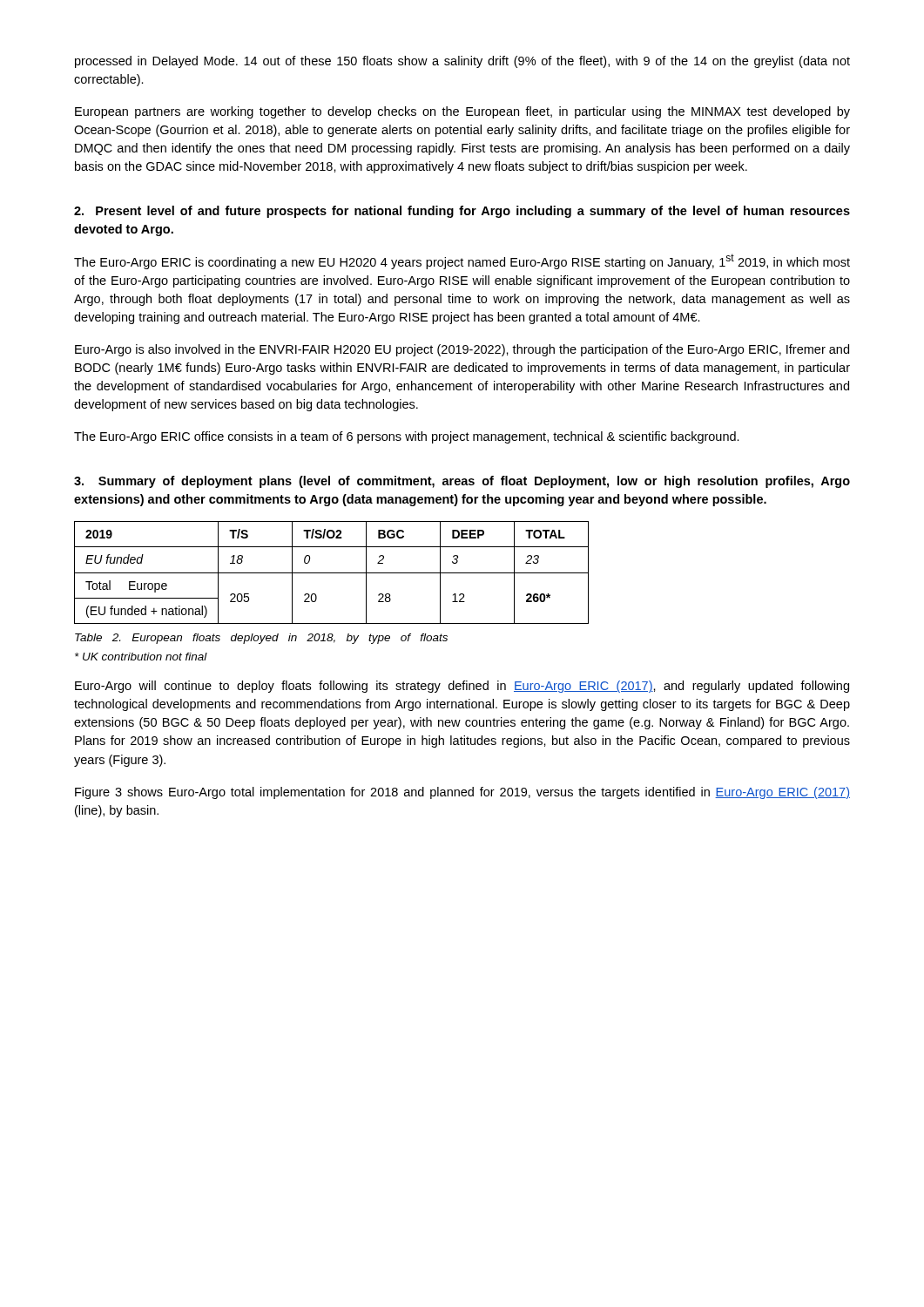Click on the caption containing "Table 2. European floats deployed in 2018,"
Screen dimensions: 1307x924
coord(261,638)
